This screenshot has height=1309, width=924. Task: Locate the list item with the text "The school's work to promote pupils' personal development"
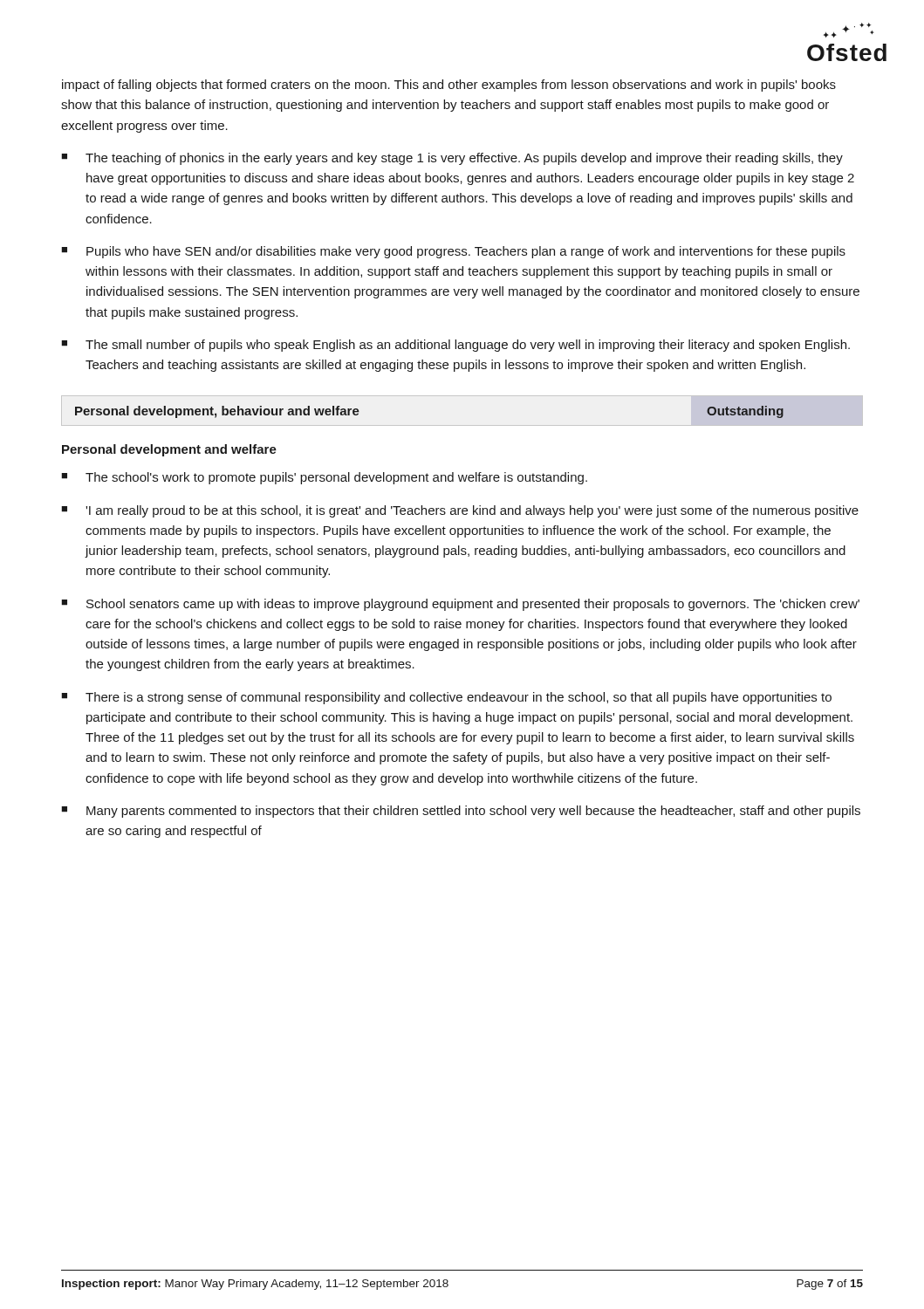337,477
